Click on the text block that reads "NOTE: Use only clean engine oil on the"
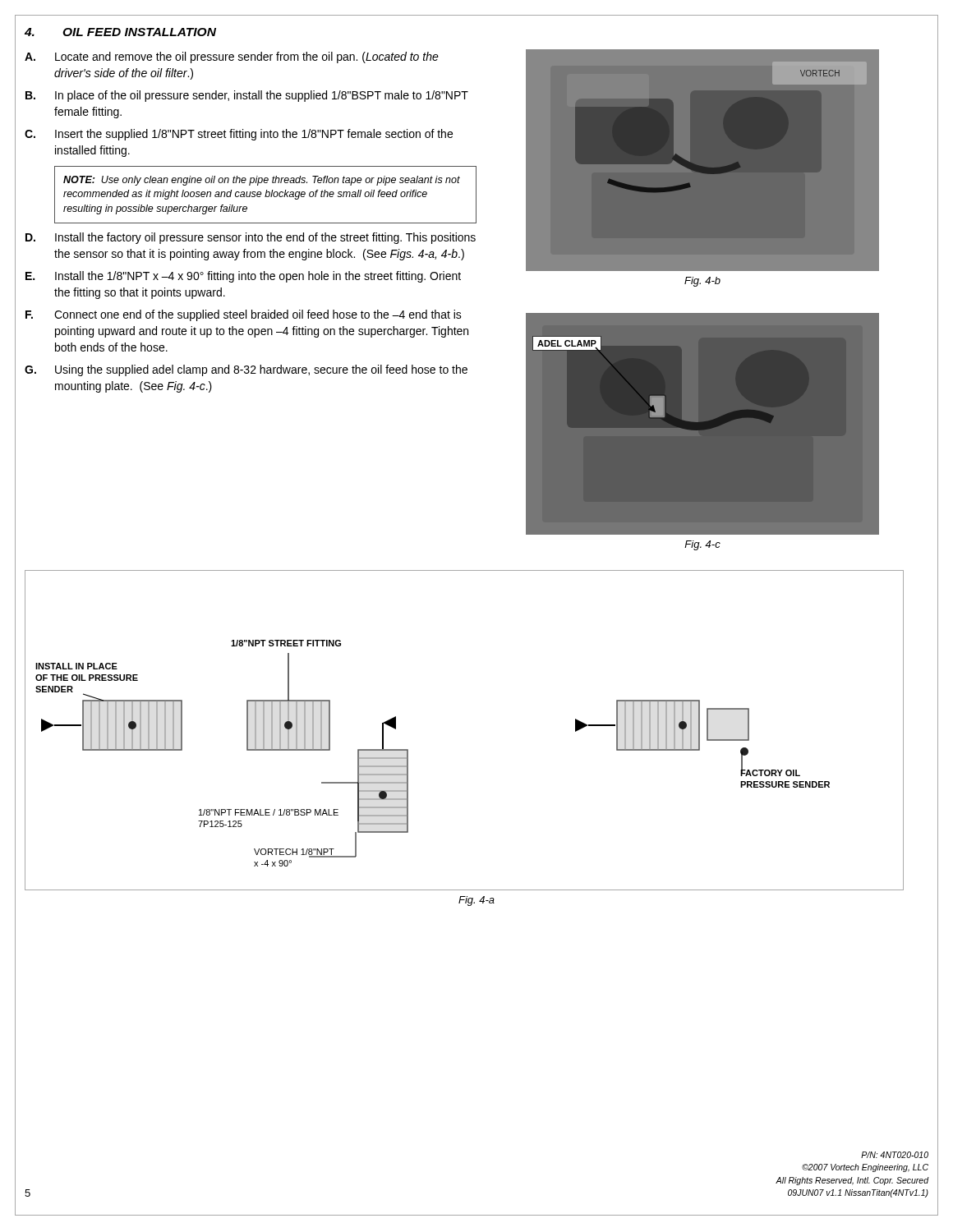The width and height of the screenshot is (953, 1232). point(261,194)
